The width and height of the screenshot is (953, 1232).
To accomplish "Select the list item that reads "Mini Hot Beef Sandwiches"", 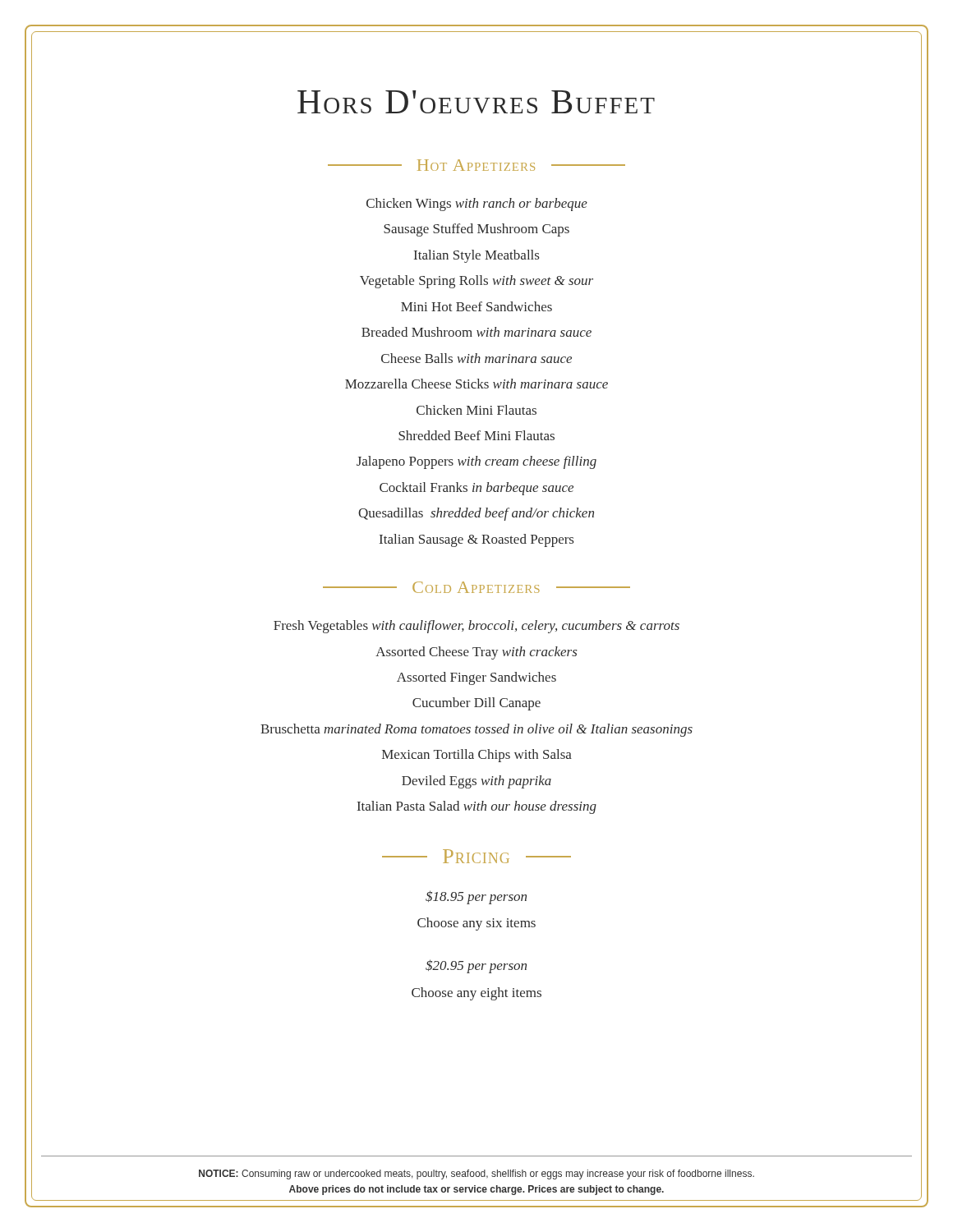I will point(476,307).
